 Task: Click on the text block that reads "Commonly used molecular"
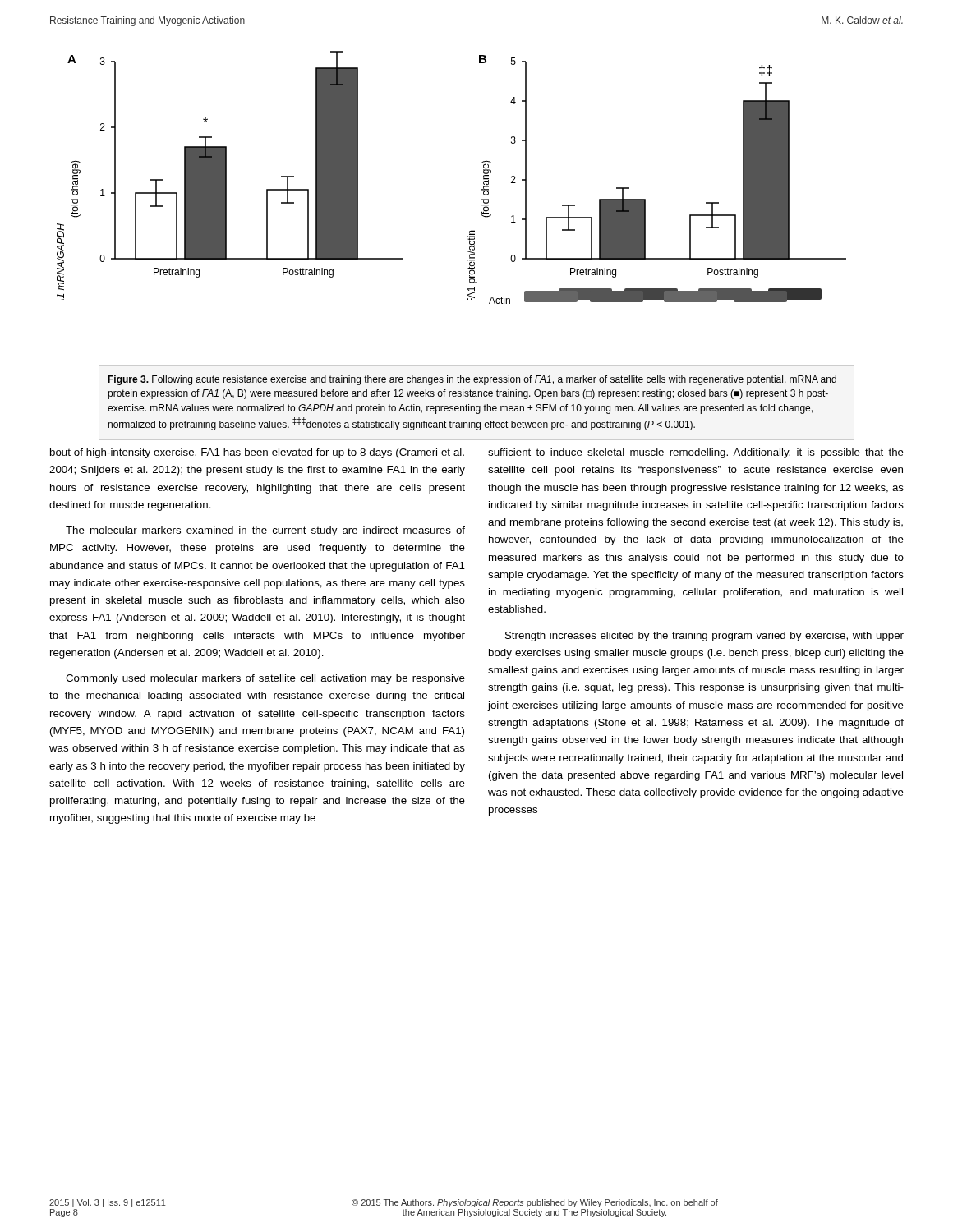pyautogui.click(x=257, y=748)
